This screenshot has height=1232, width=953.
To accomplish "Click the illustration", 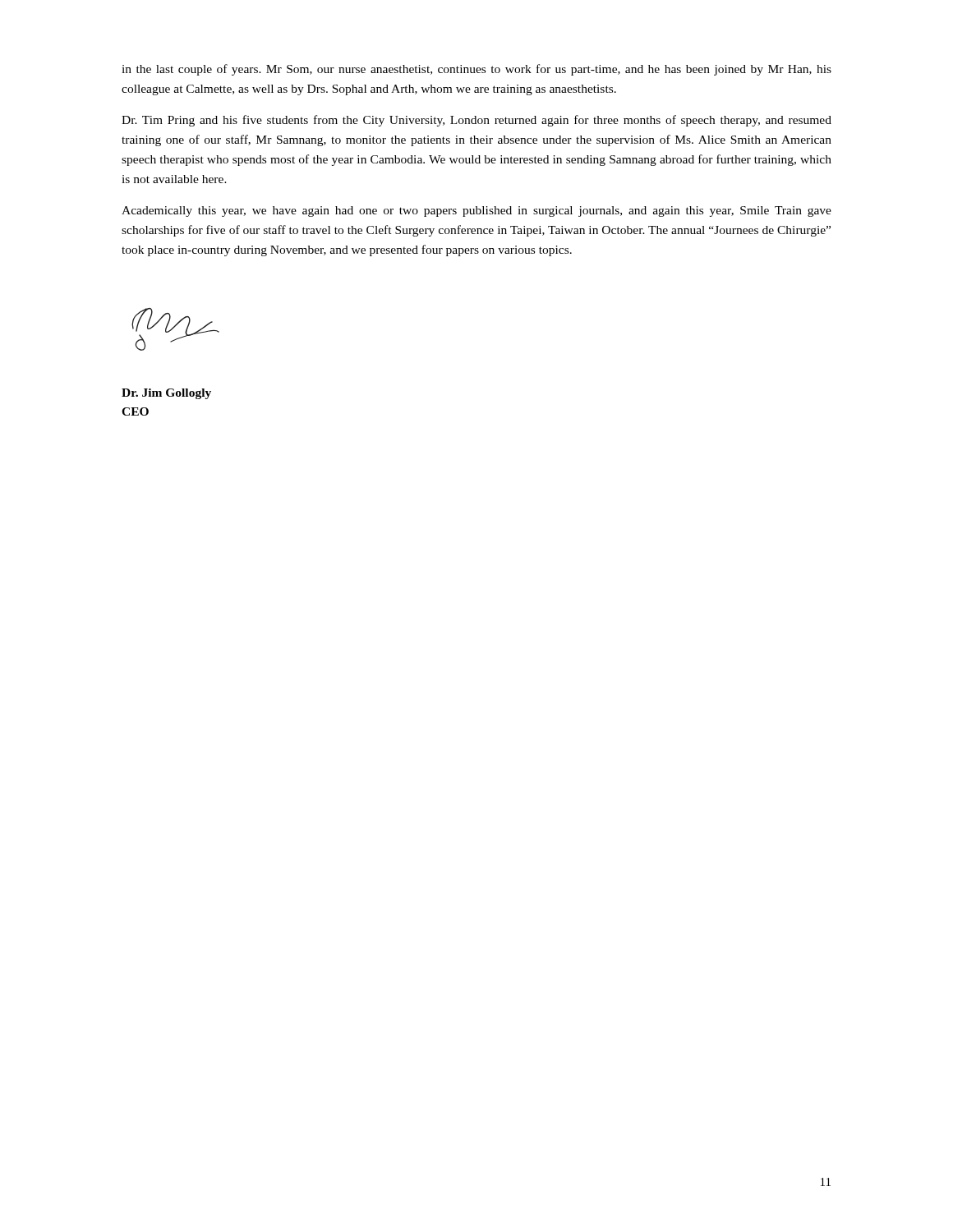I will tap(476, 323).
